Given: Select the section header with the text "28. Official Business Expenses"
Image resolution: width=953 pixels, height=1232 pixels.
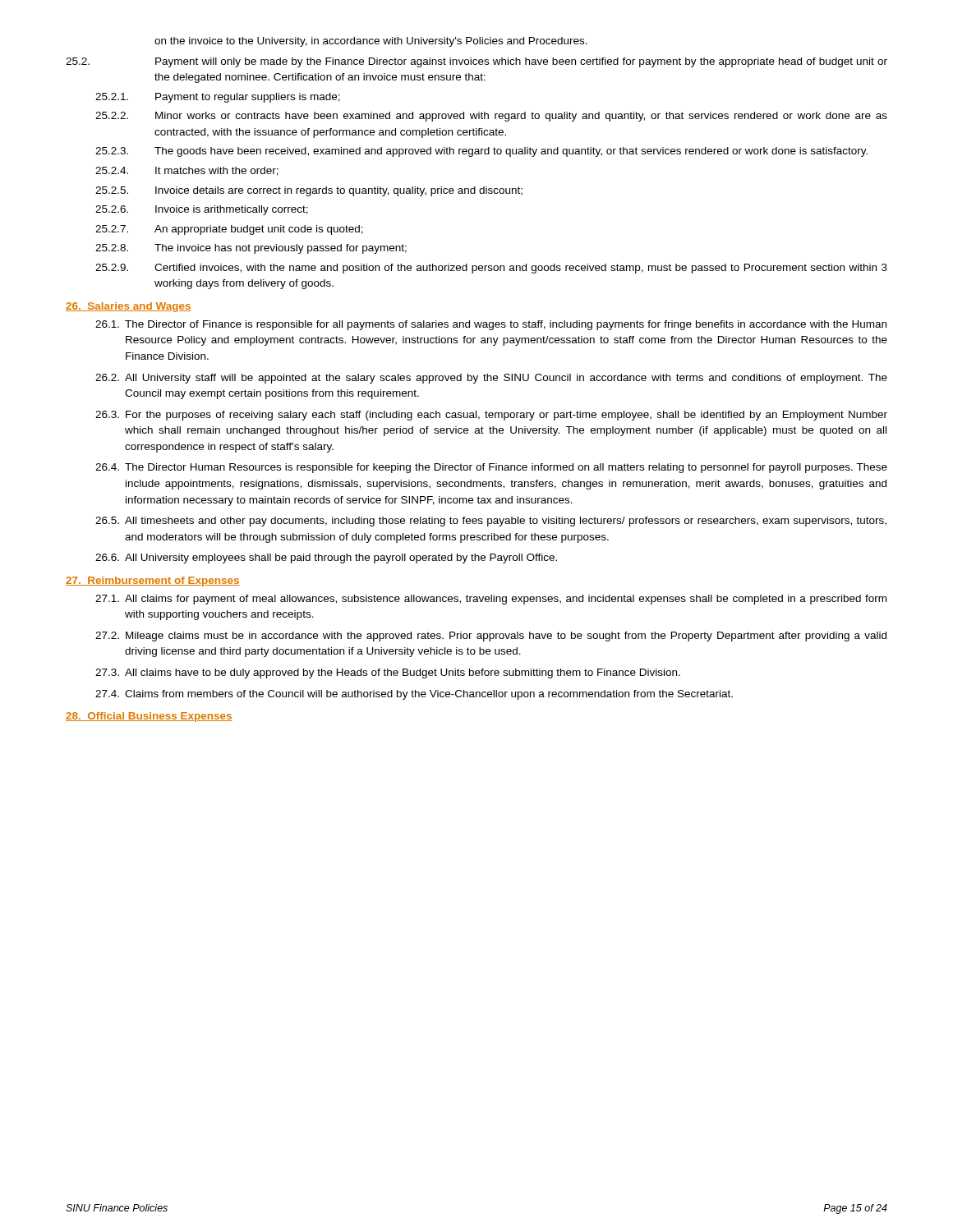Looking at the screenshot, I should click(149, 716).
